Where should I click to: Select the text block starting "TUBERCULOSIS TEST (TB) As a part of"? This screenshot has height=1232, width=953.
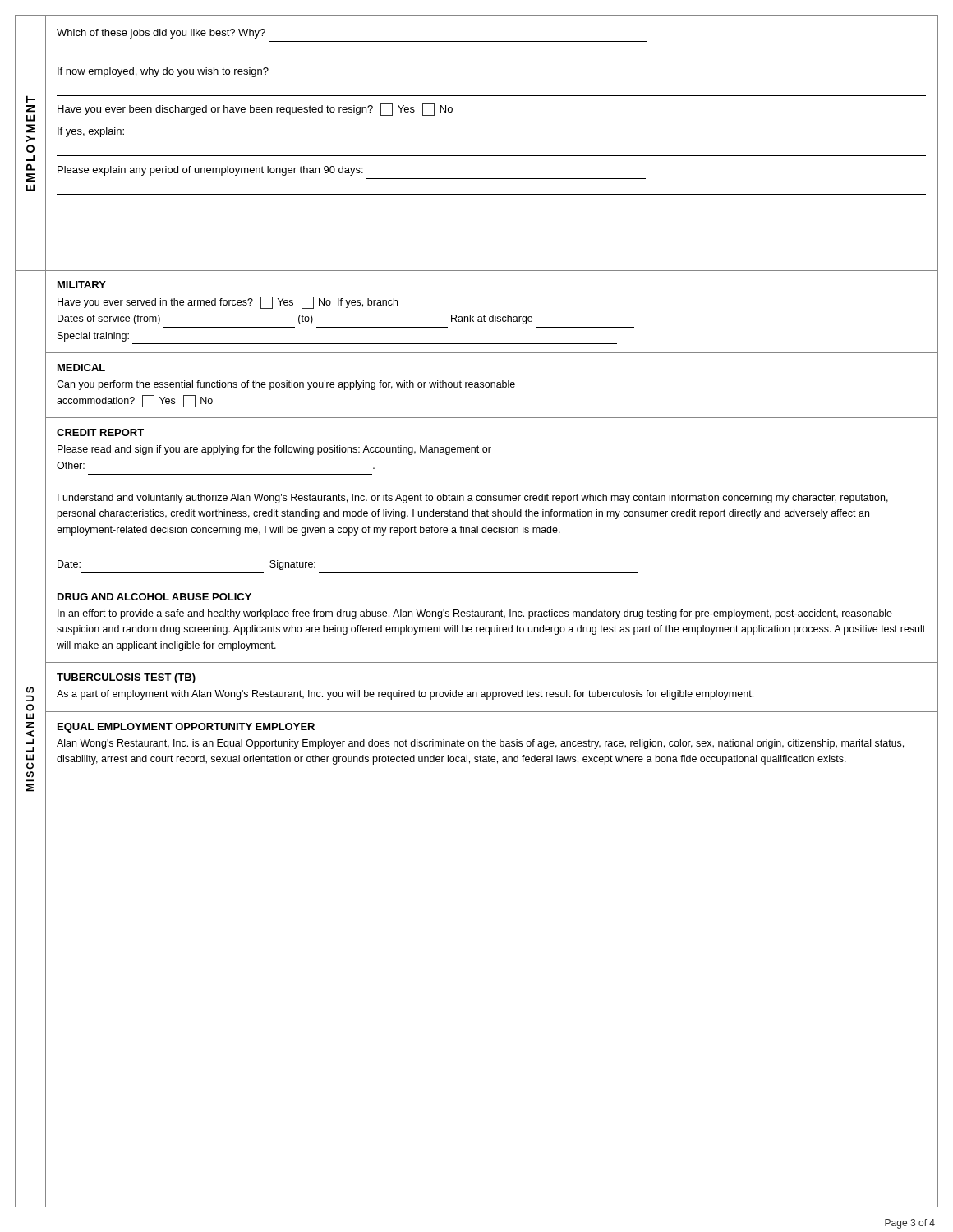point(491,687)
